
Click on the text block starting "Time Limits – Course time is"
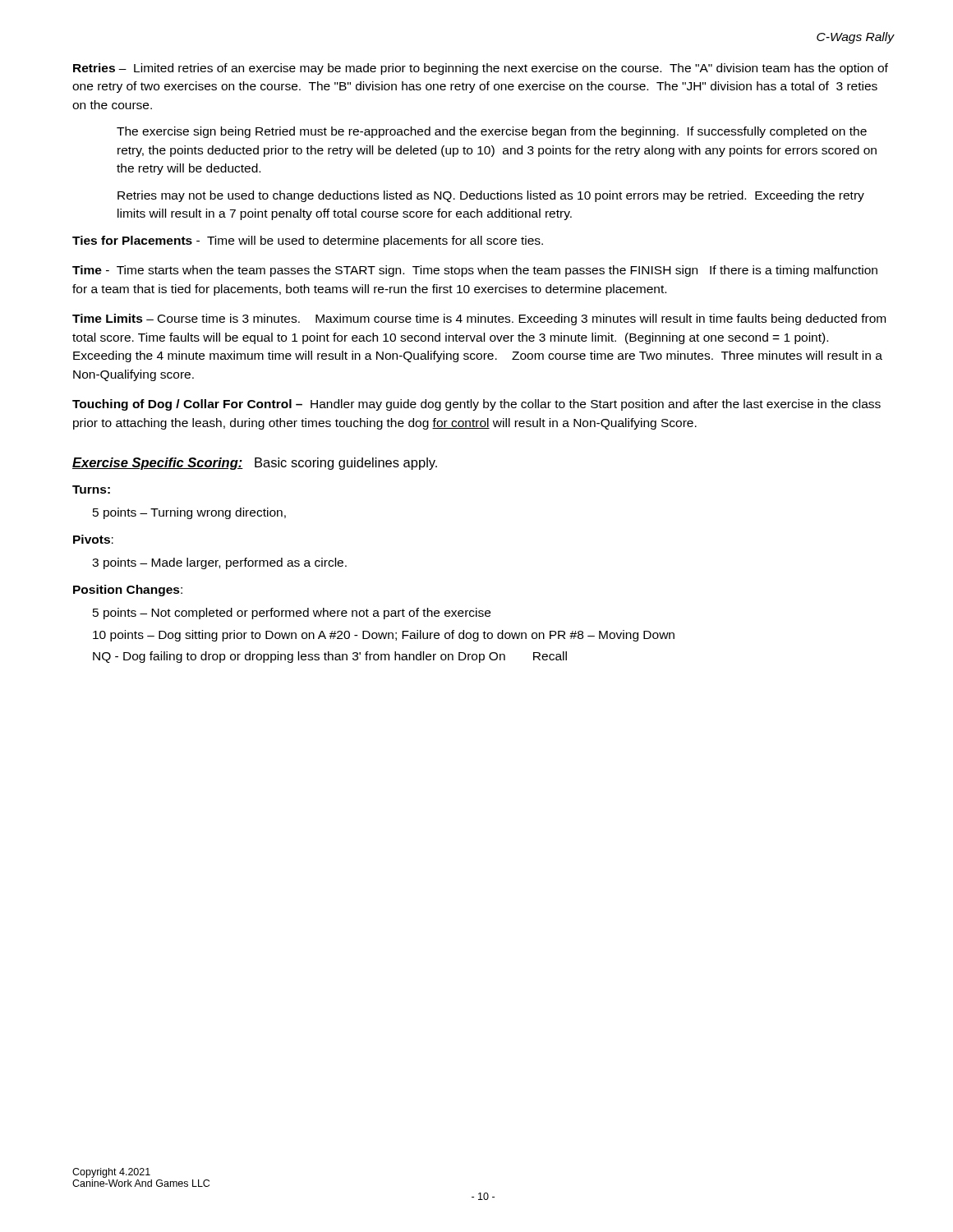pos(480,346)
